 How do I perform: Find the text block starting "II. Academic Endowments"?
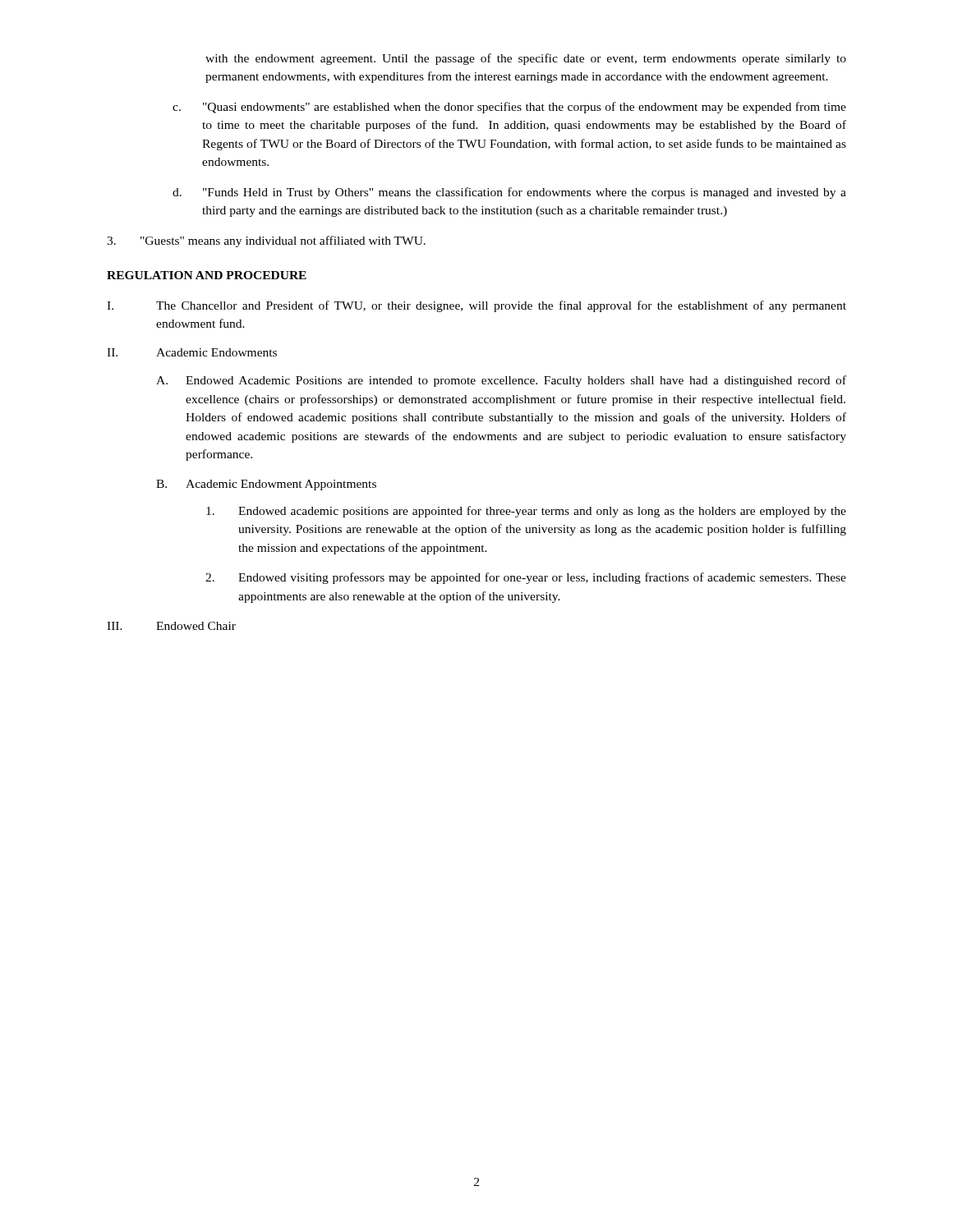[x=192, y=352]
